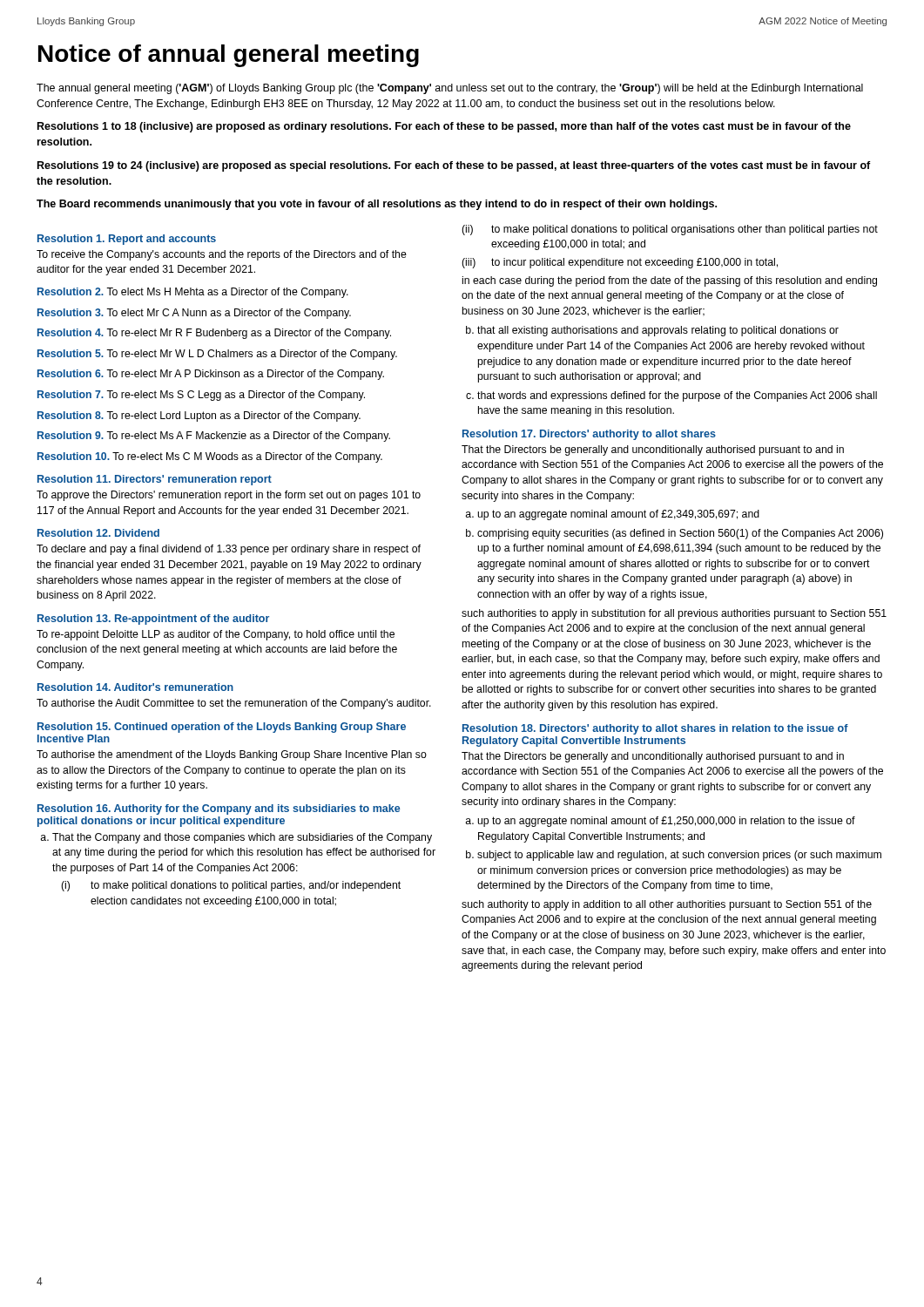Click on the text block starting "The Board recommends unanimously that you"
The image size is (924, 1307).
click(377, 204)
